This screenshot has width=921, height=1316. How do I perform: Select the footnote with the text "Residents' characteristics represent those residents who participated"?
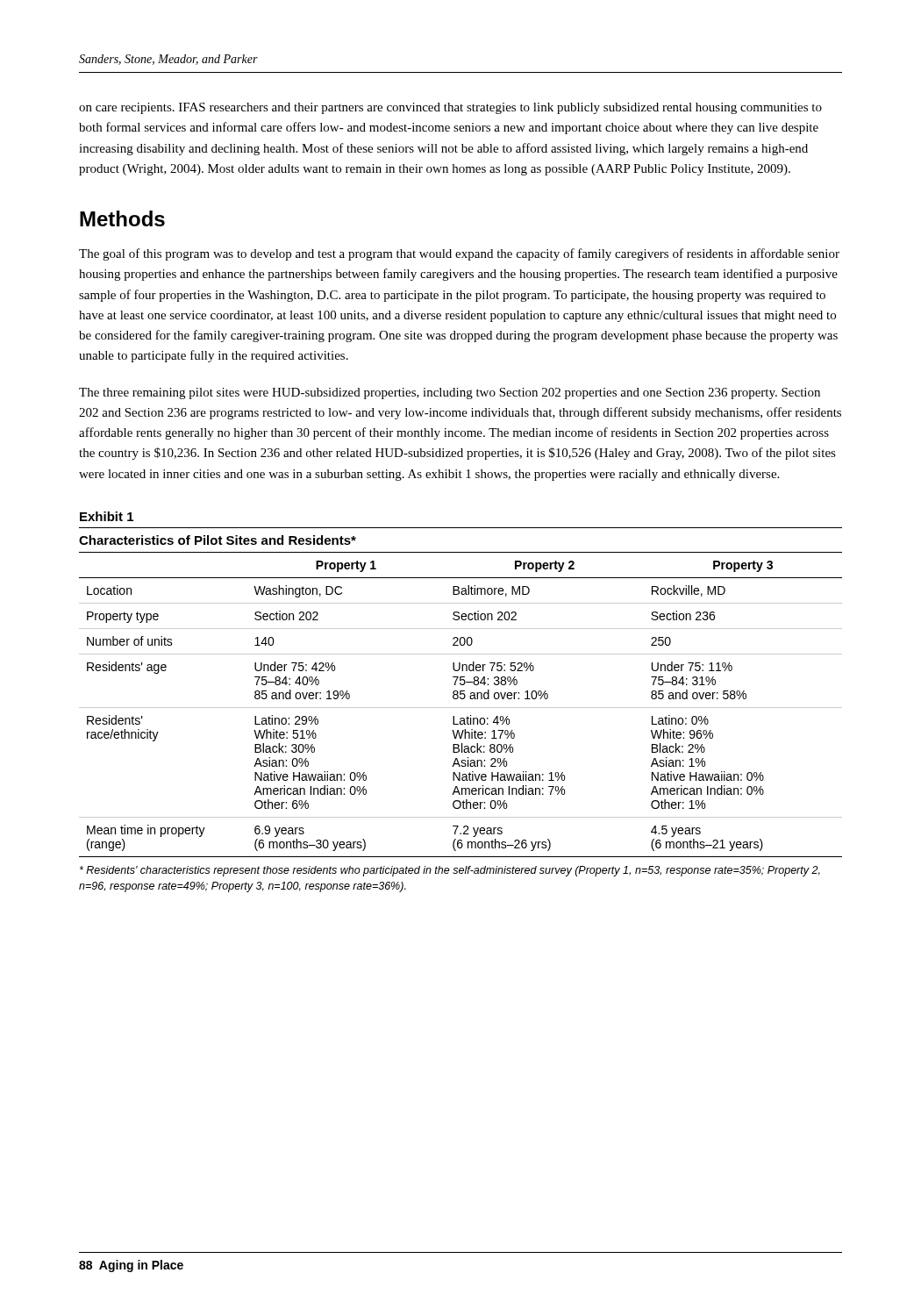pyautogui.click(x=450, y=878)
